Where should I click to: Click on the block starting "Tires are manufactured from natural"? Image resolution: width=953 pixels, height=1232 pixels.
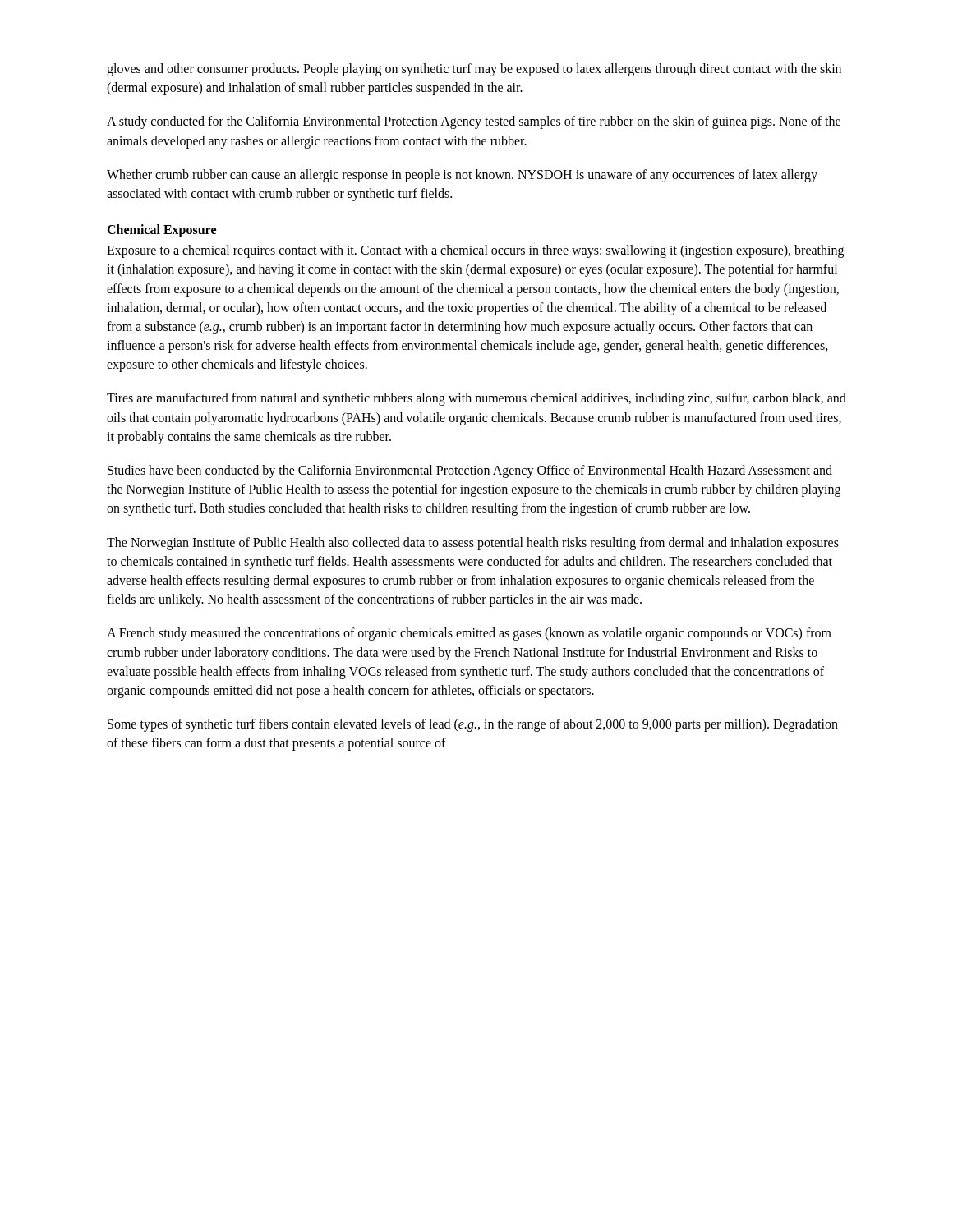(476, 417)
